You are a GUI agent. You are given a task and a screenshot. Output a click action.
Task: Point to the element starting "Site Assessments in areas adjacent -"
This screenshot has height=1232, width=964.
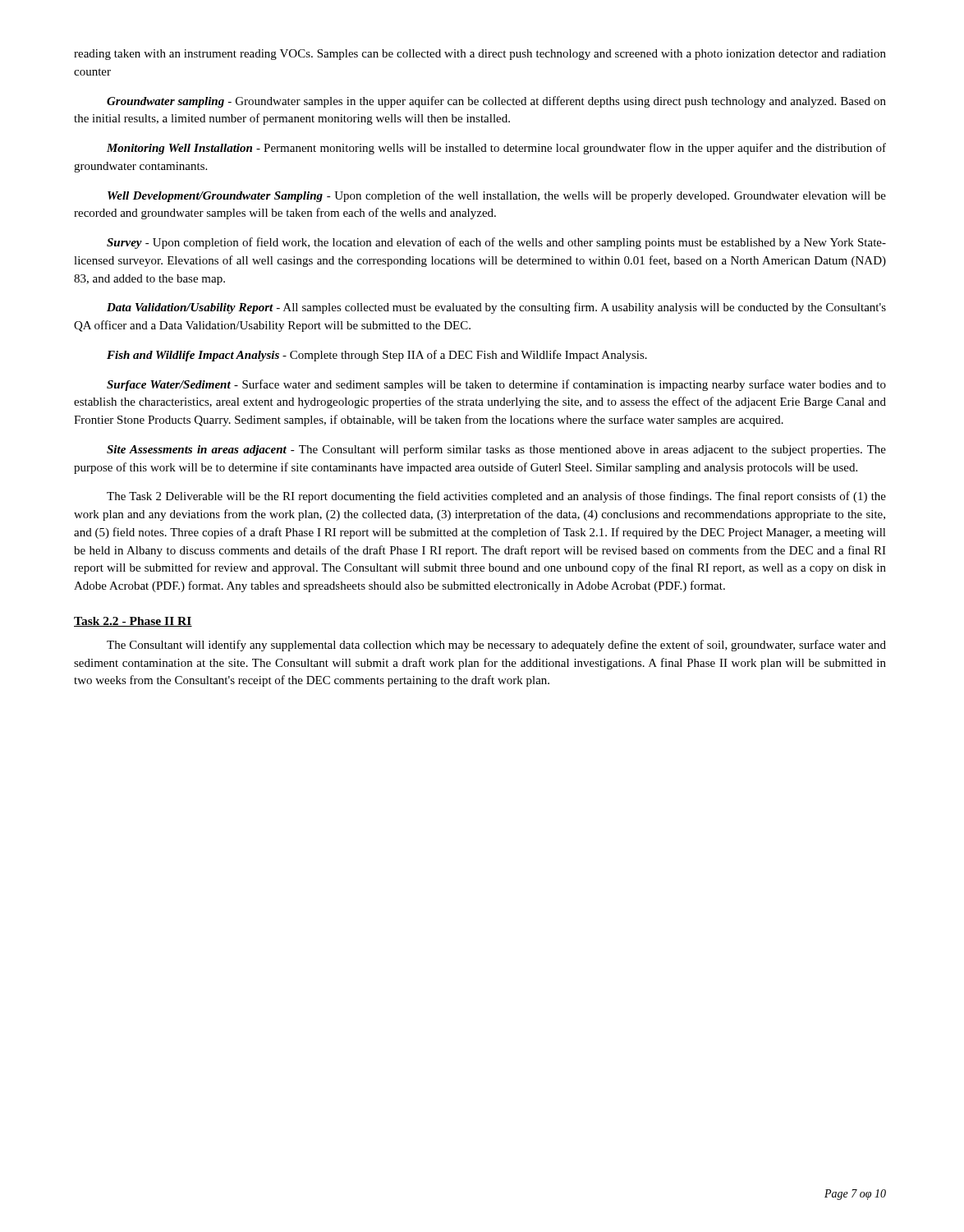[x=480, y=459]
